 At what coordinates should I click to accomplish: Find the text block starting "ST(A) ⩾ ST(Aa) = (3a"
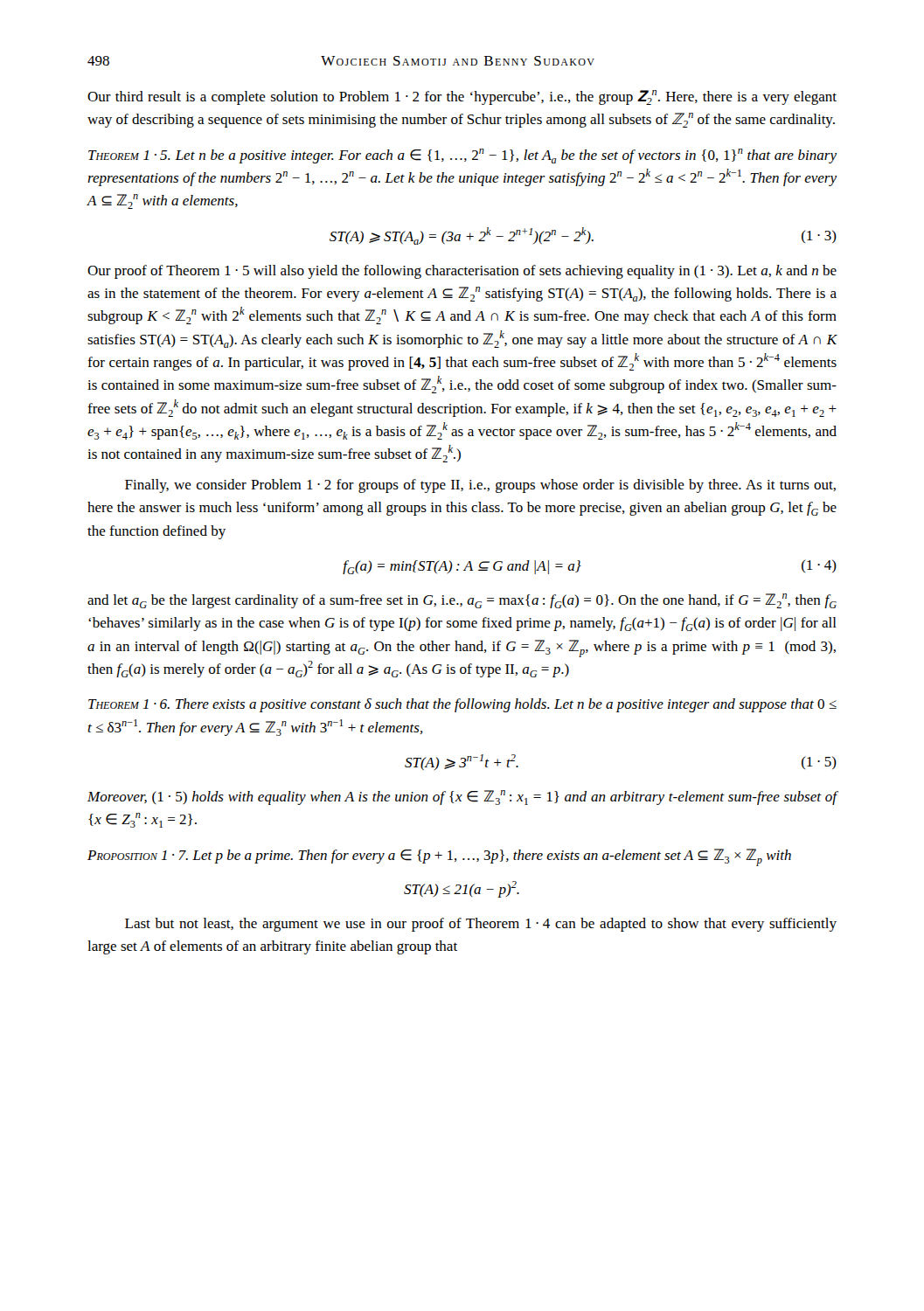coord(583,236)
